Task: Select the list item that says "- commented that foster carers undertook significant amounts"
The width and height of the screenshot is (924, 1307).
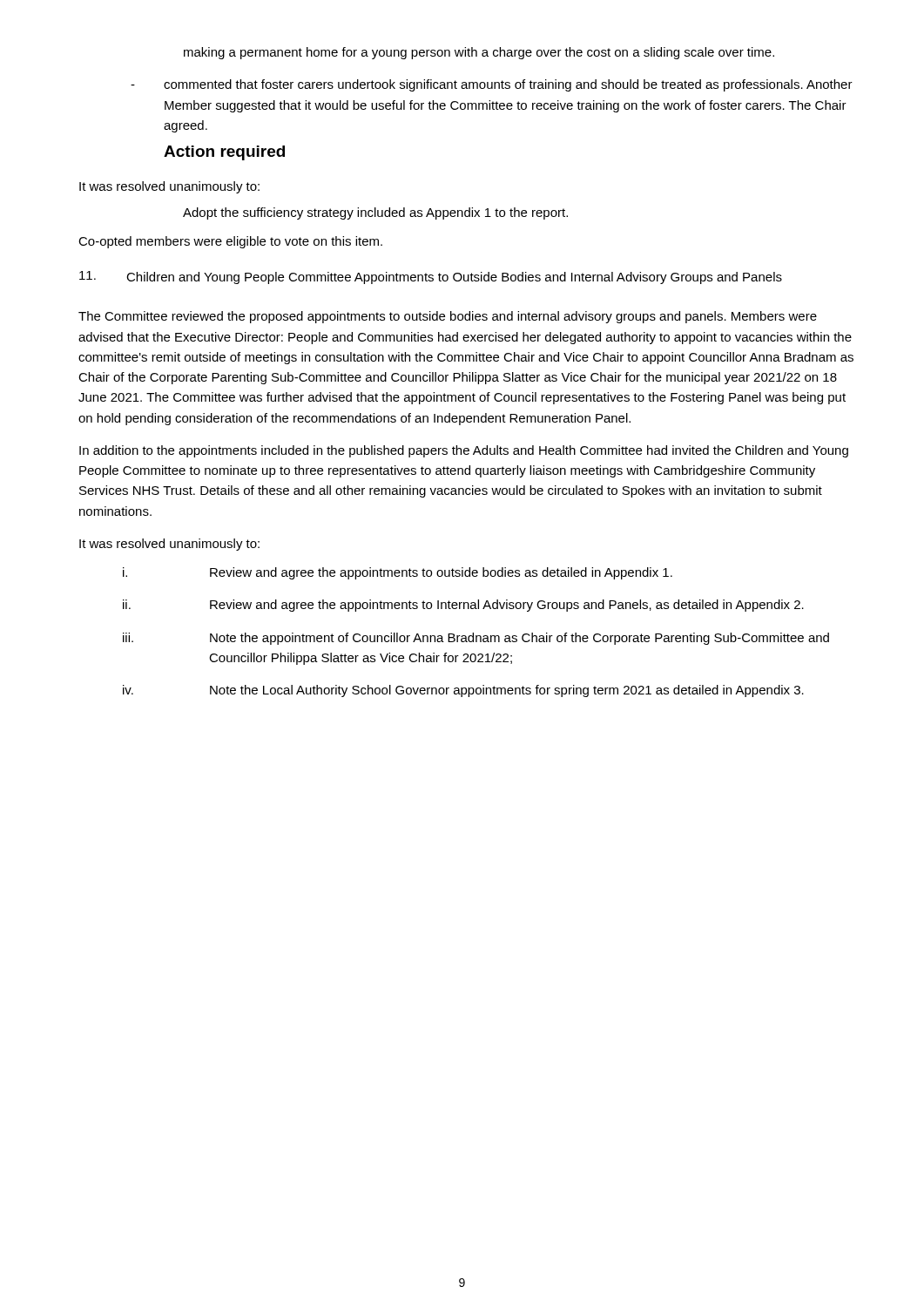Action: [466, 119]
